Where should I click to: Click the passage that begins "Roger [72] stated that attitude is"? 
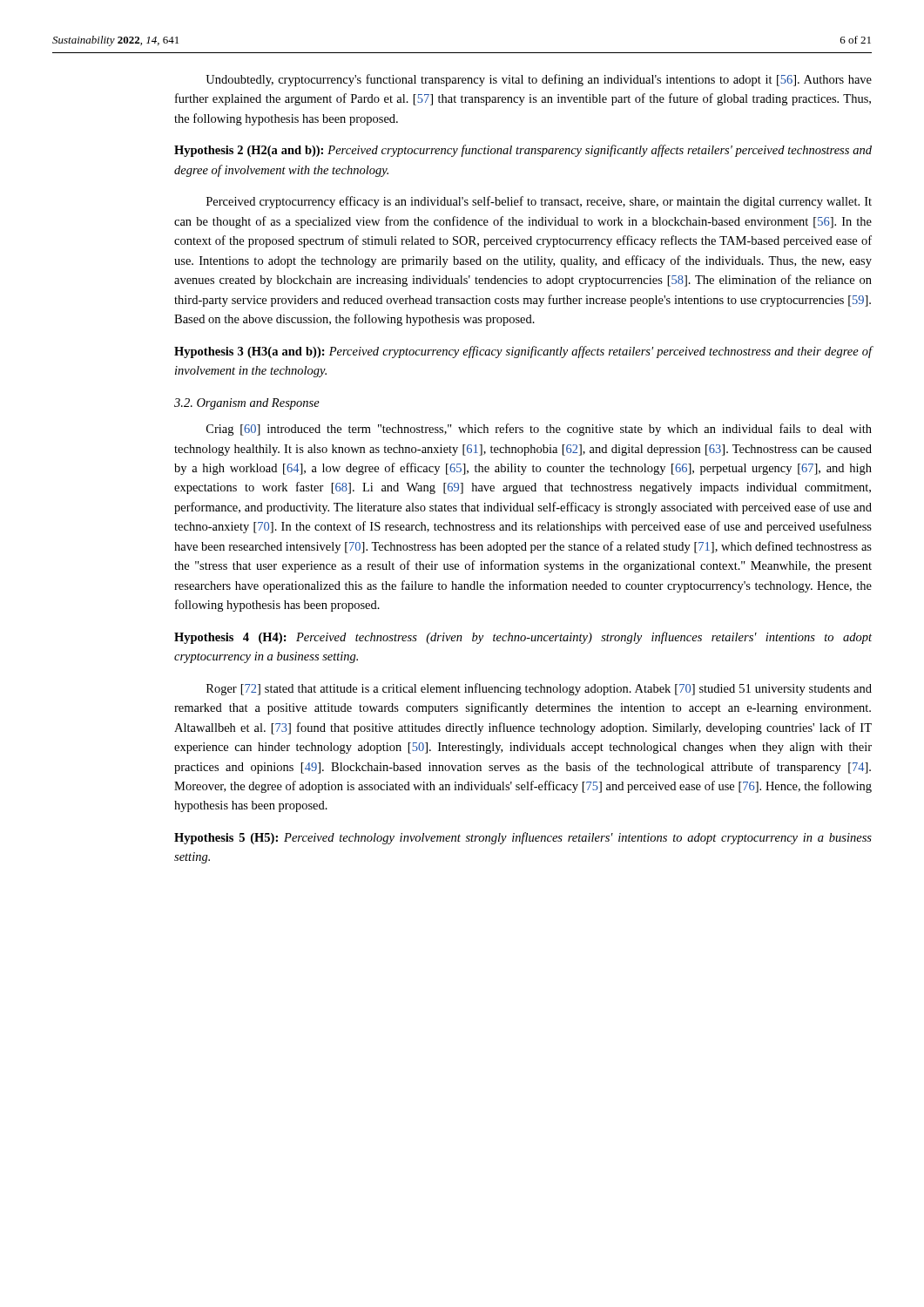tap(523, 747)
